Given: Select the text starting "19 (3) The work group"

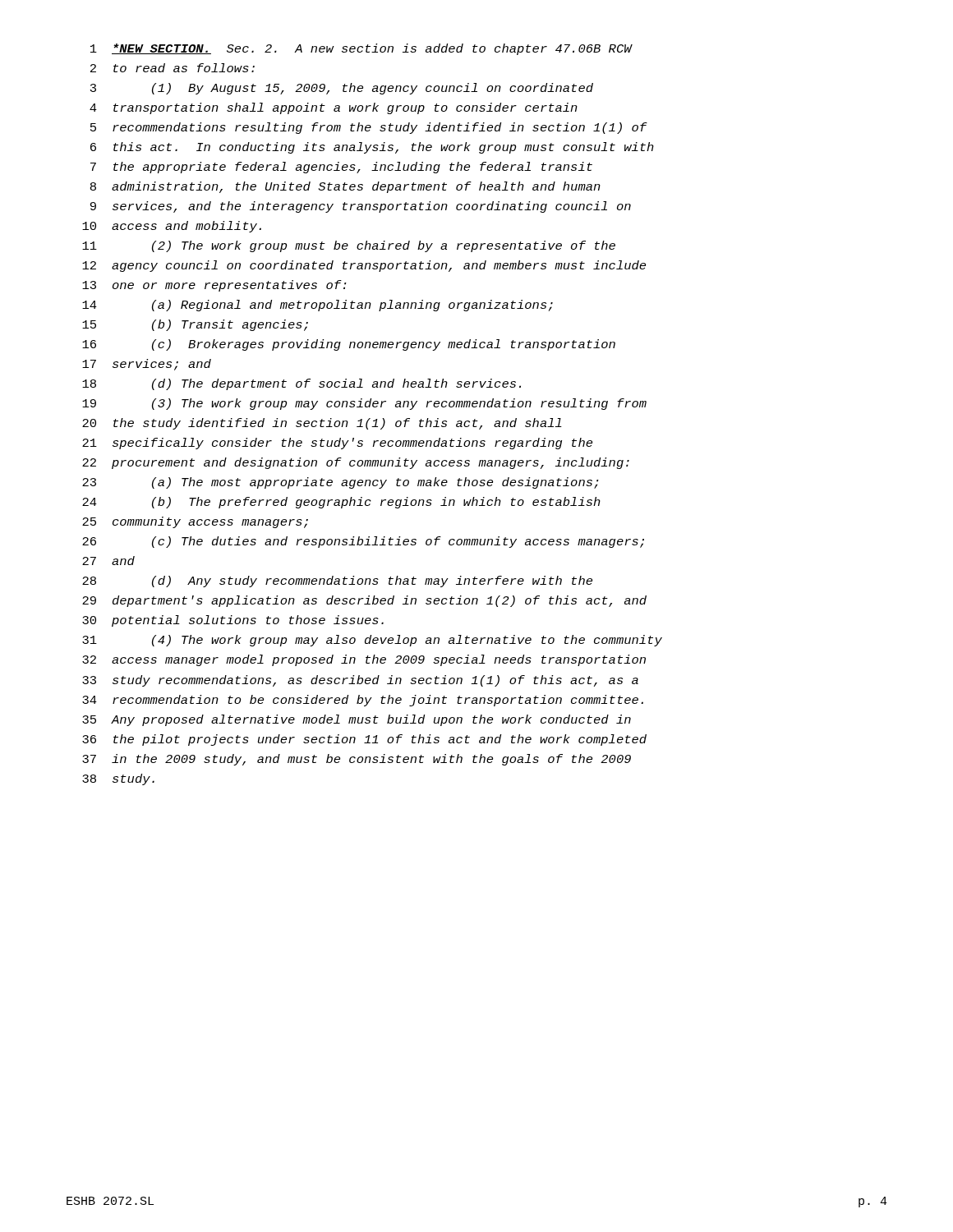Looking at the screenshot, I should pyautogui.click(x=476, y=434).
